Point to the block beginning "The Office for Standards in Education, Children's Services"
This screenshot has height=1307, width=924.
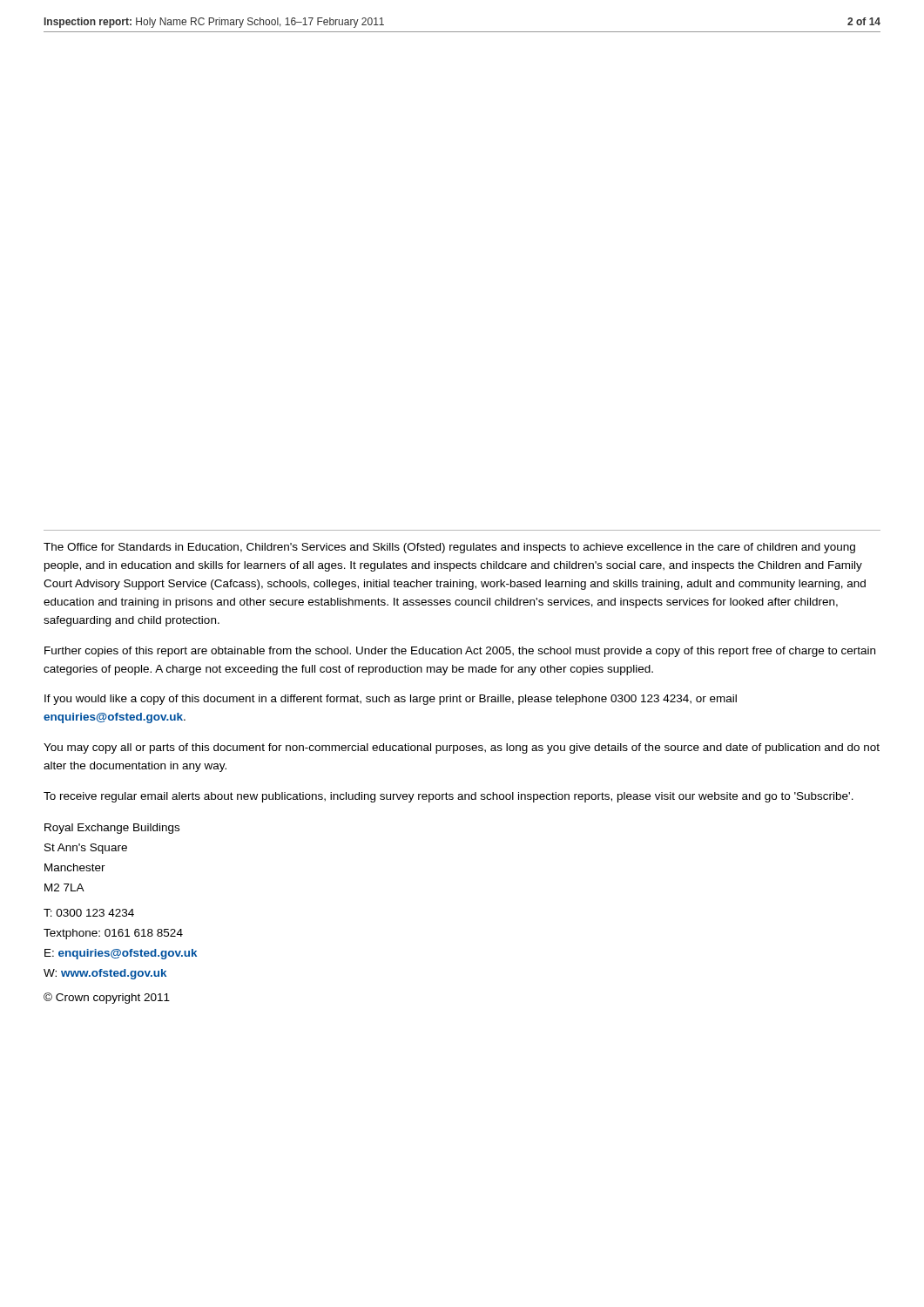[x=462, y=584]
